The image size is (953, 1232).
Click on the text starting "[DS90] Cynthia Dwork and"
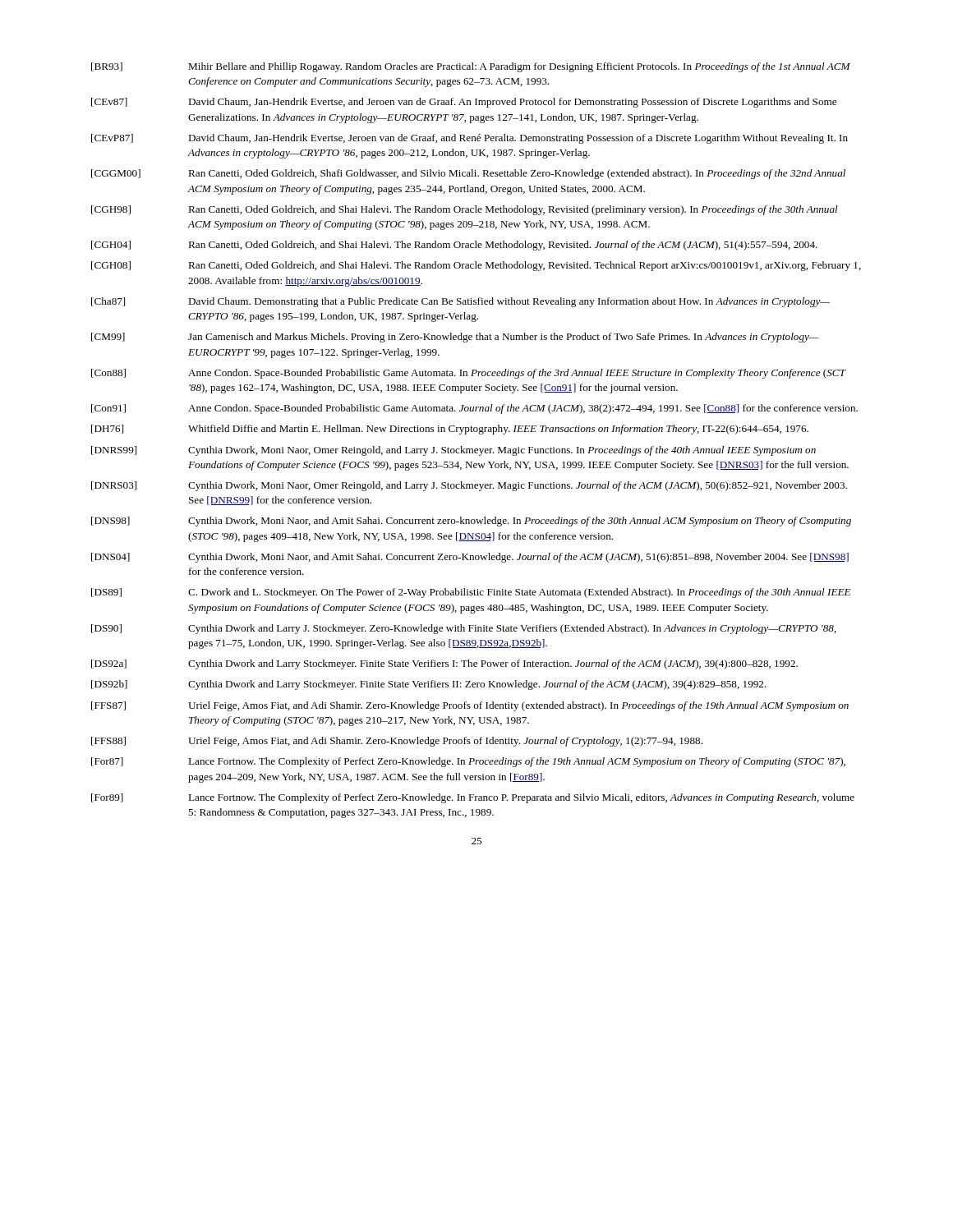pos(476,636)
